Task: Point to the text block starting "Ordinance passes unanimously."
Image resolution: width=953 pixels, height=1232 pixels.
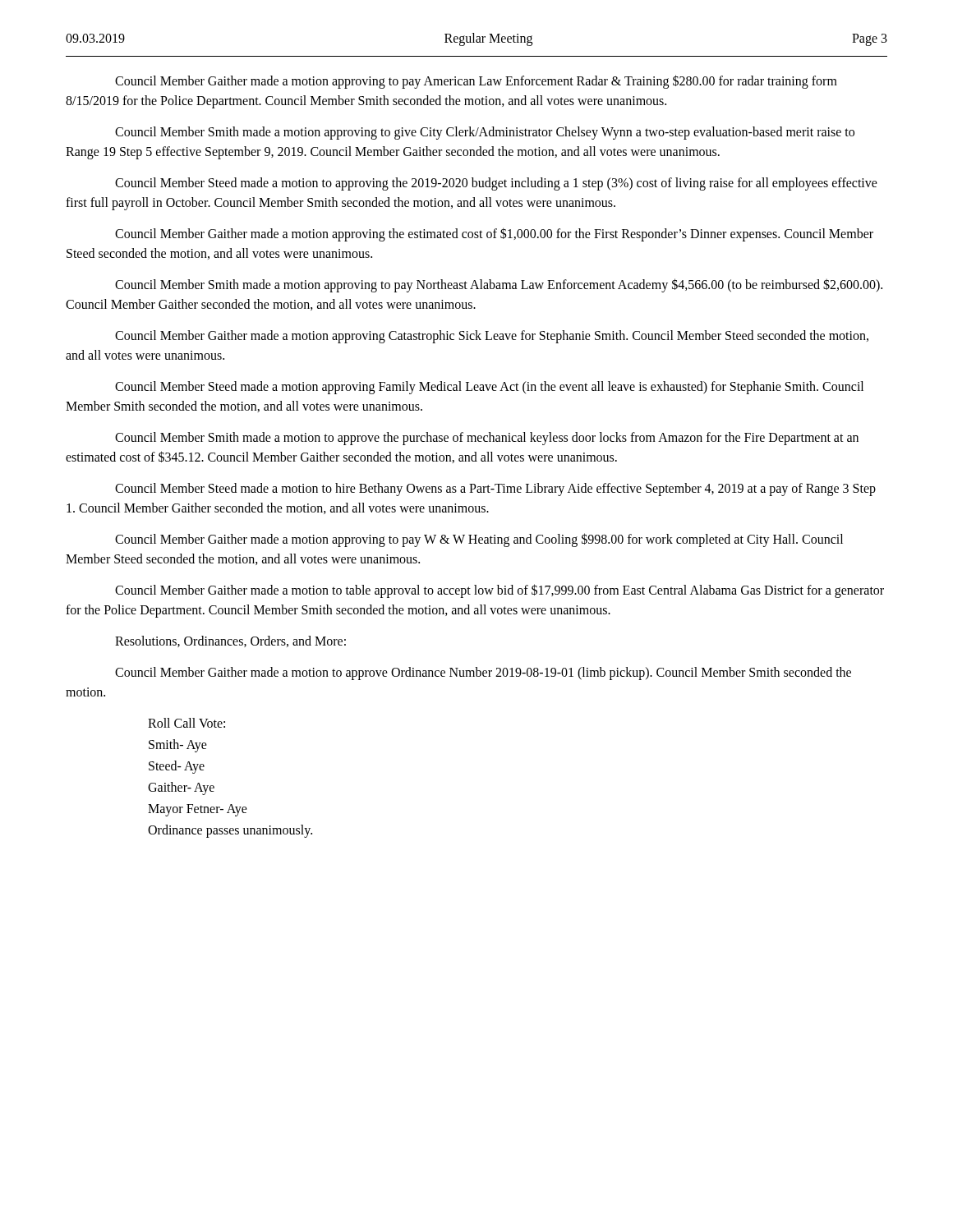Action: click(231, 830)
